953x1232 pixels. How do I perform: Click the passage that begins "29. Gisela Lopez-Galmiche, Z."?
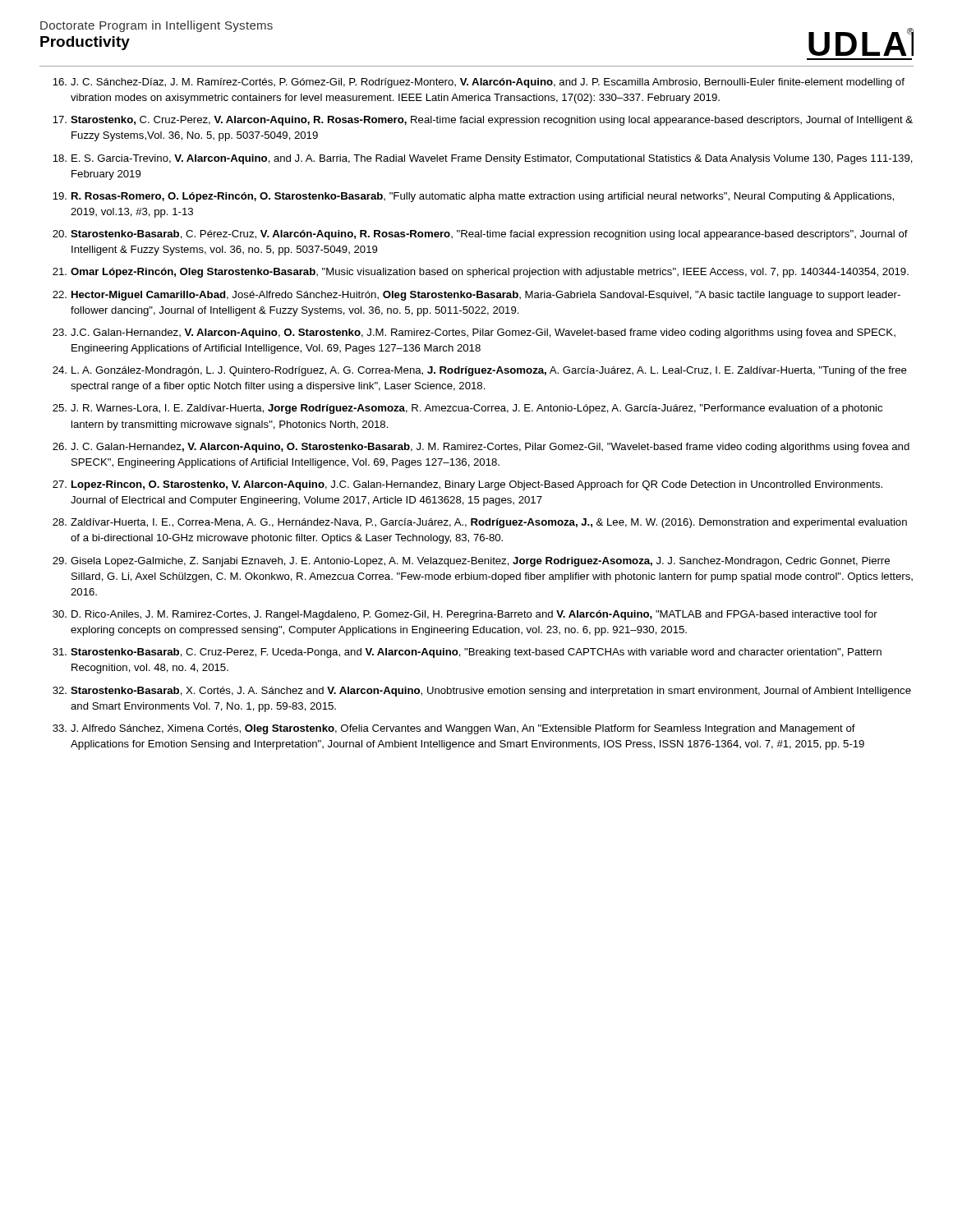coord(476,576)
